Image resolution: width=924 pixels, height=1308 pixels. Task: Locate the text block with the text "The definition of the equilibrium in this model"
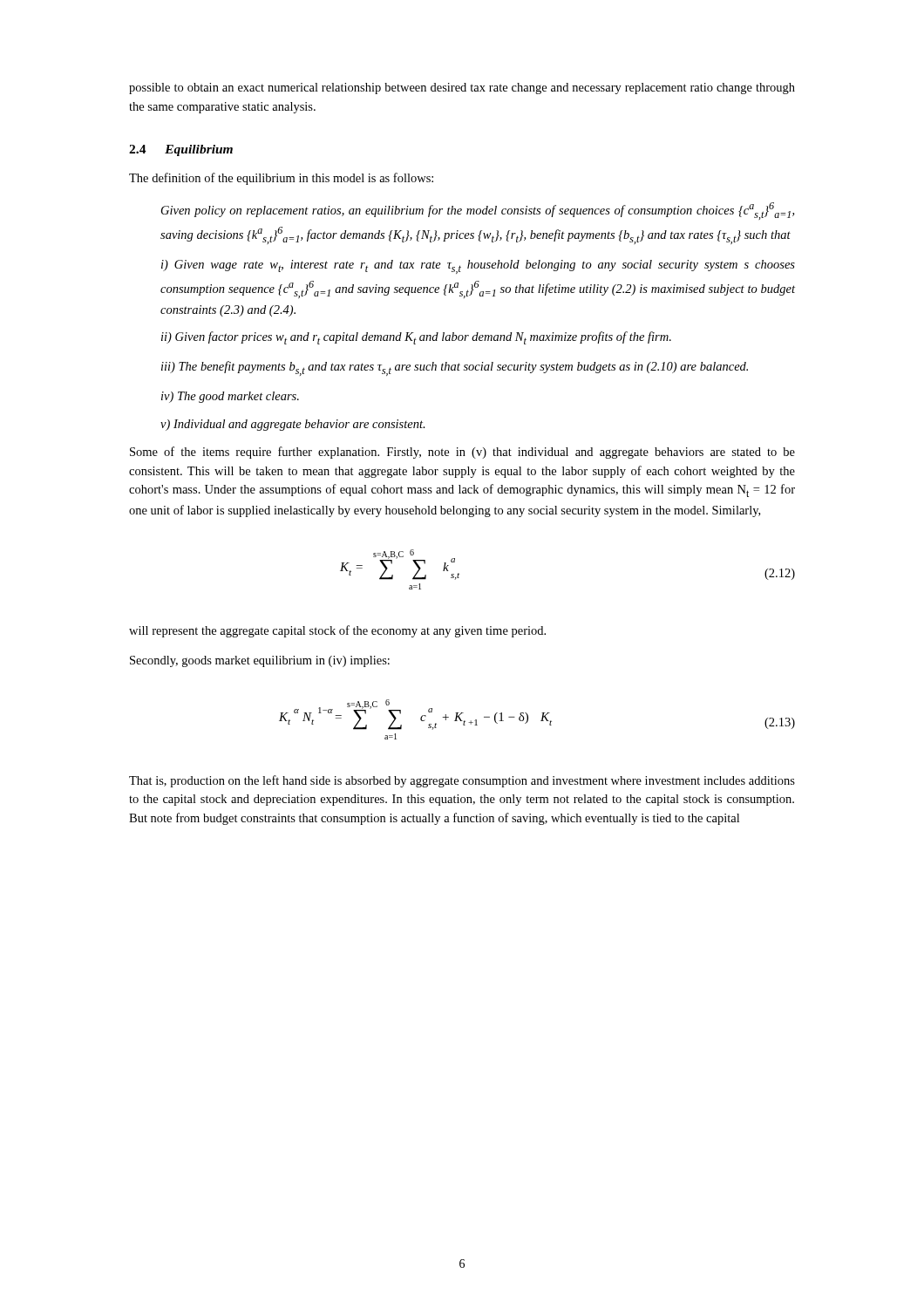(281, 179)
